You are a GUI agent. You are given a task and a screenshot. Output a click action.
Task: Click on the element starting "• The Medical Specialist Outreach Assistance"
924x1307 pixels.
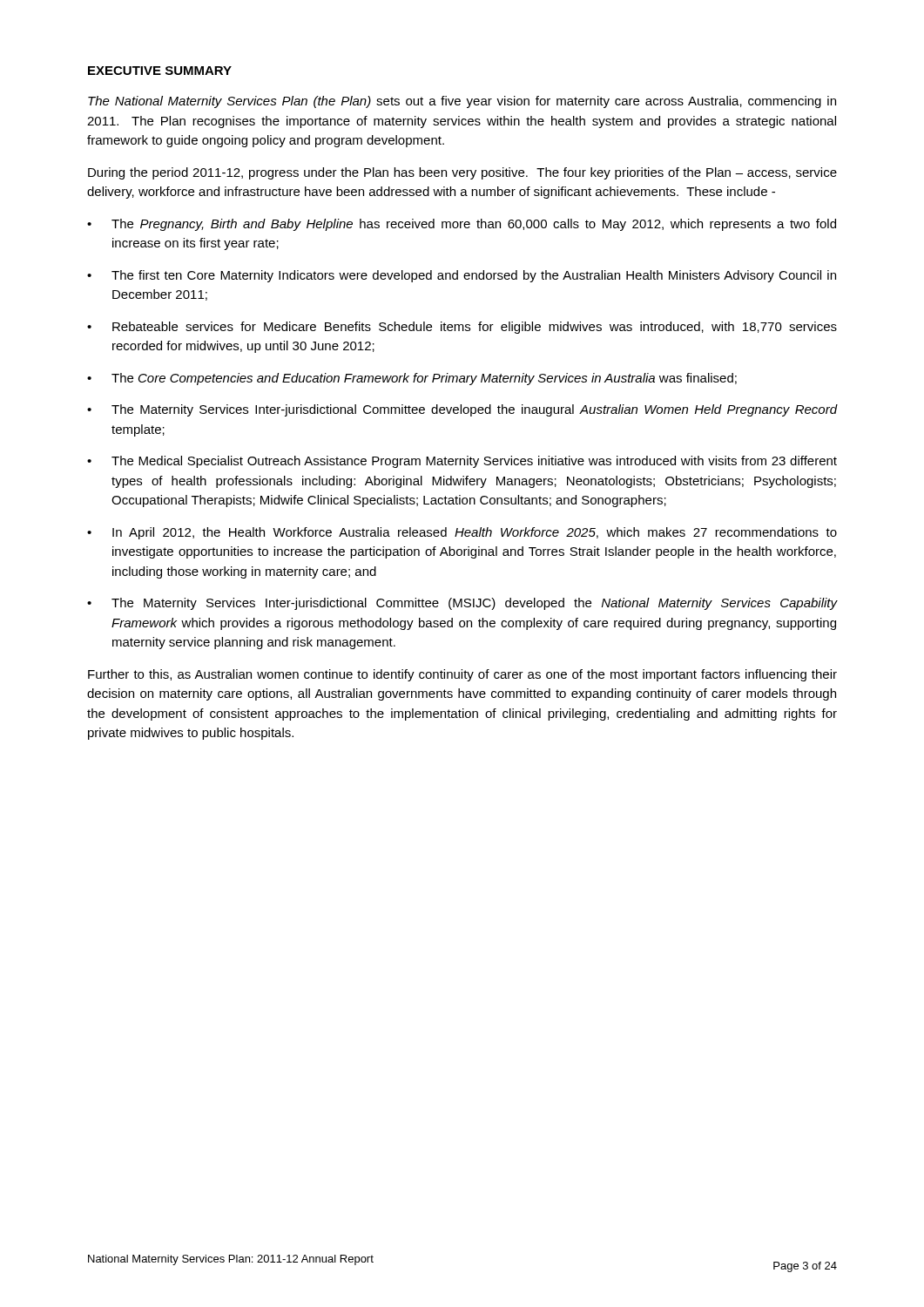462,481
